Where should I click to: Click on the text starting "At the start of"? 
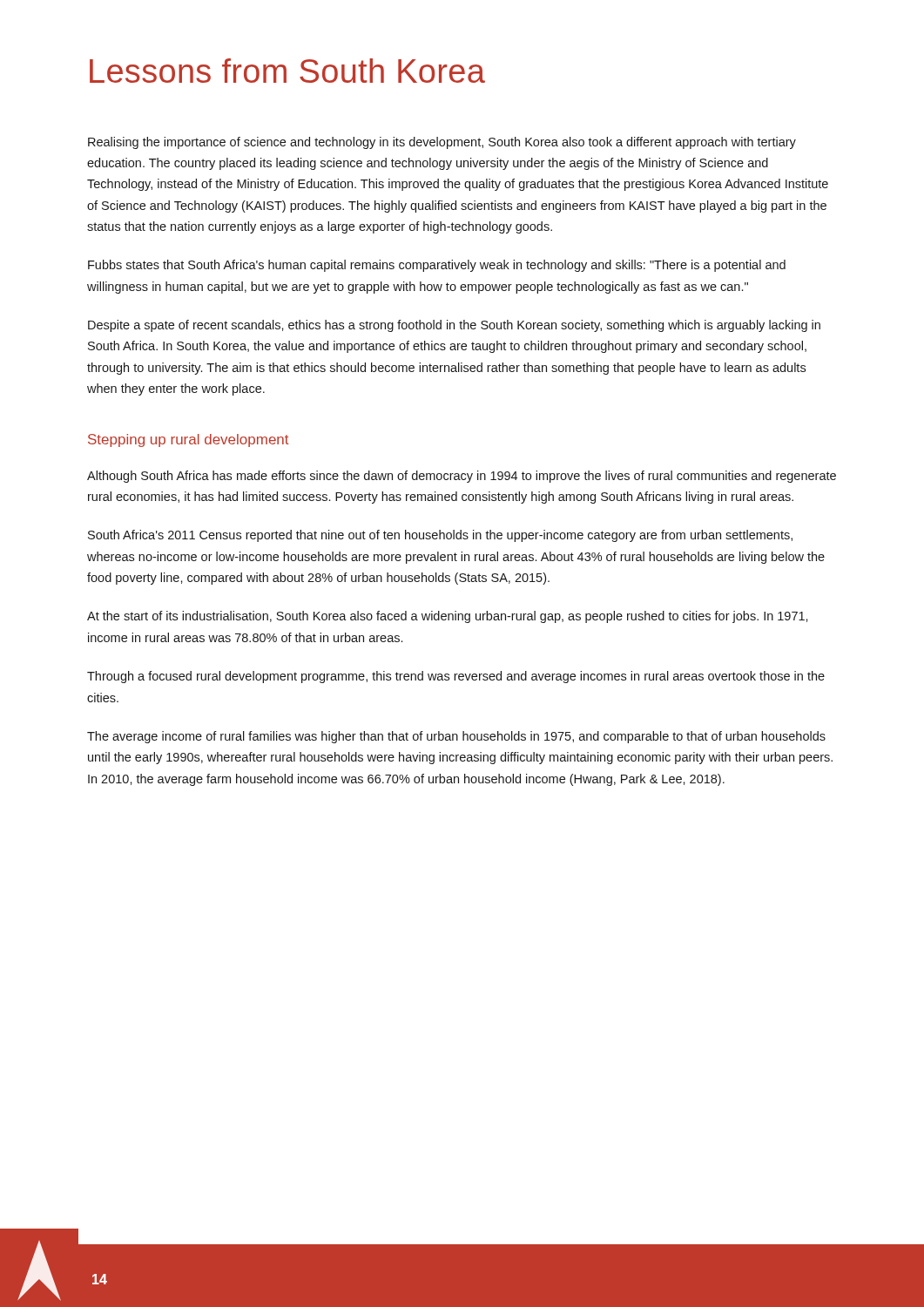click(448, 627)
